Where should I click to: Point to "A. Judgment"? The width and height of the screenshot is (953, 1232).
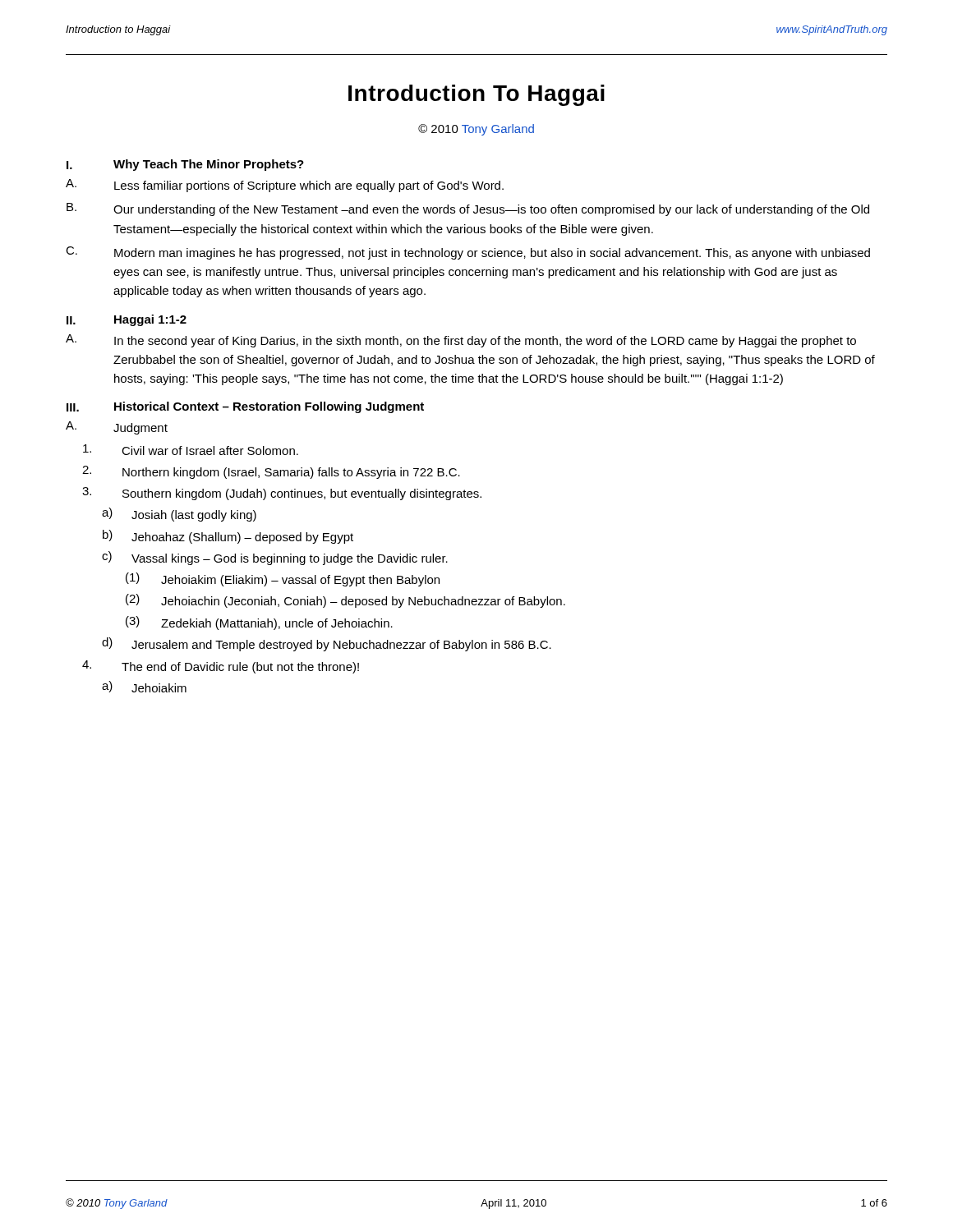click(x=117, y=428)
